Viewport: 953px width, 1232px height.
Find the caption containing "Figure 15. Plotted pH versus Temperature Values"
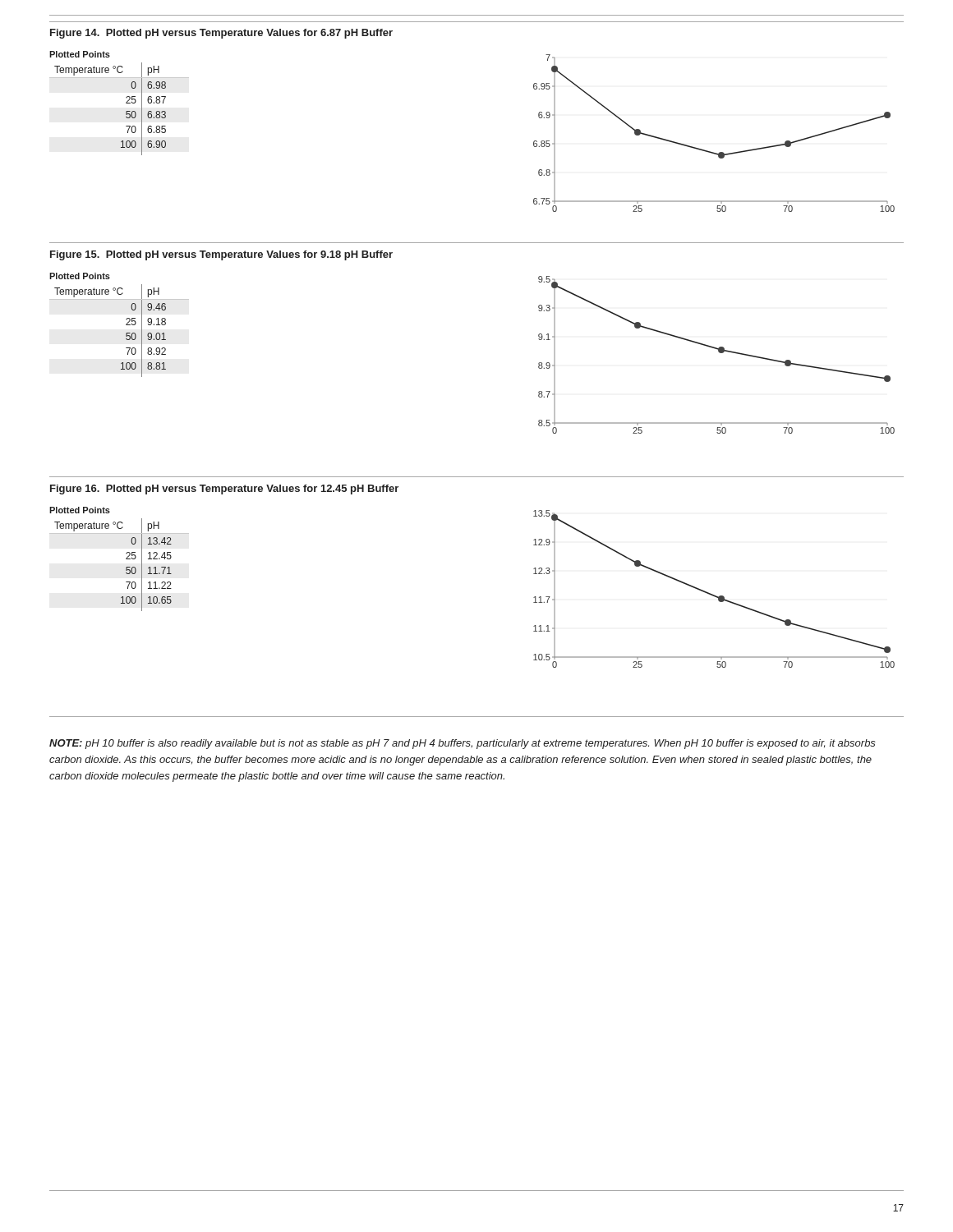(x=221, y=254)
